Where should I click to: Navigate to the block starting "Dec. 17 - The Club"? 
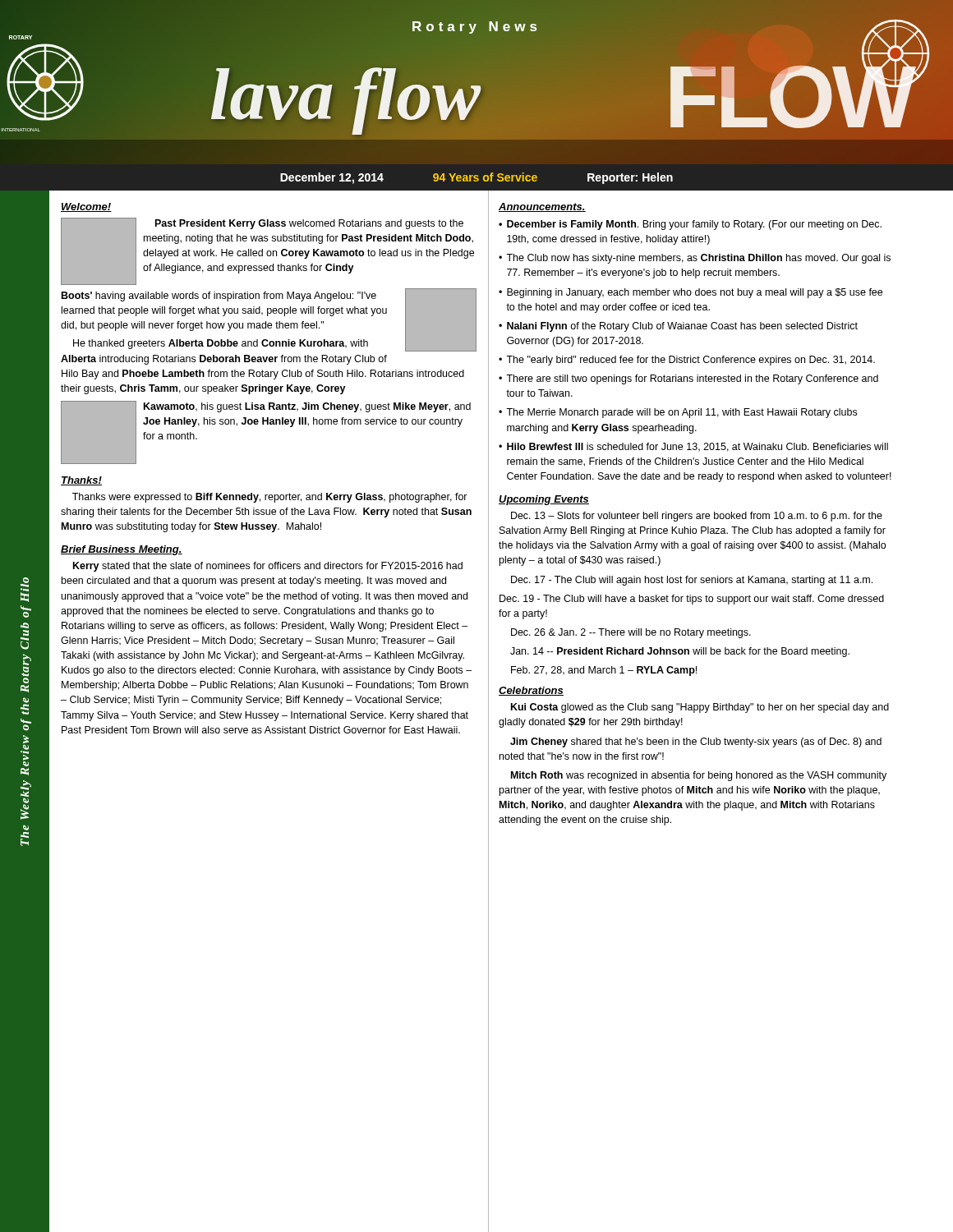click(695, 579)
